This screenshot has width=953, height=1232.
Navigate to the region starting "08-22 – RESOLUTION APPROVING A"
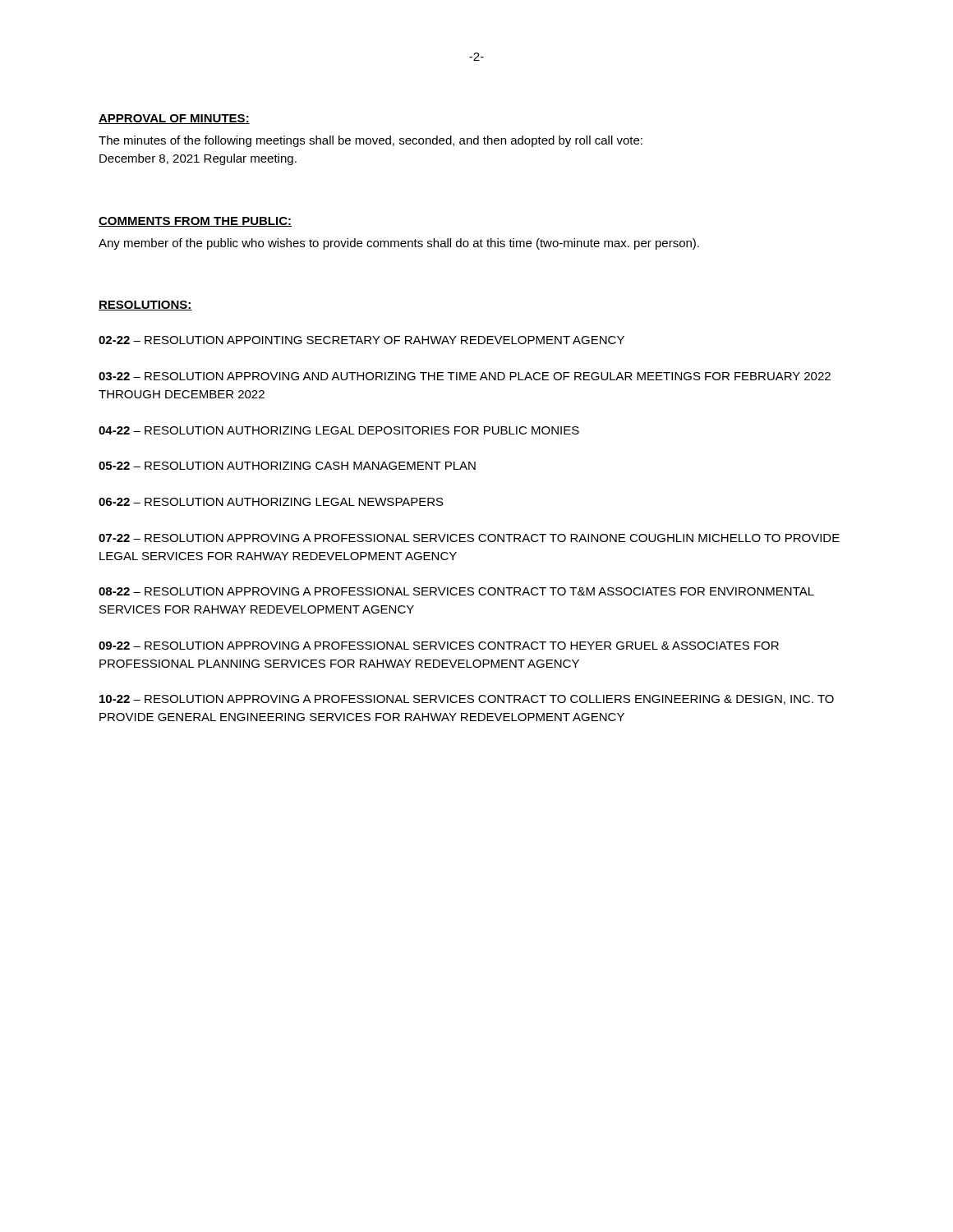456,600
